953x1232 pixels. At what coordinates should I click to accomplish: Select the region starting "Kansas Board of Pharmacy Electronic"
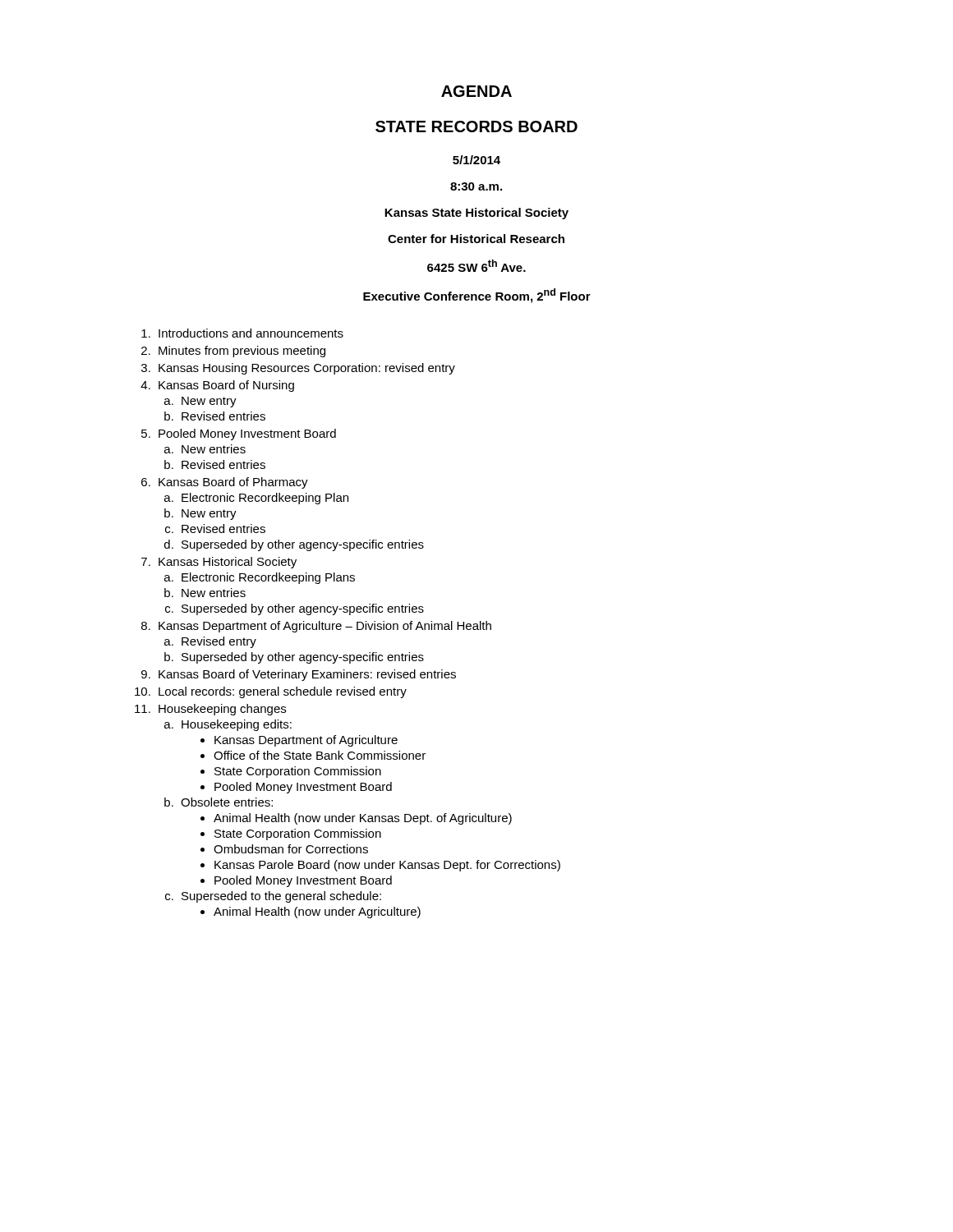click(x=233, y=483)
